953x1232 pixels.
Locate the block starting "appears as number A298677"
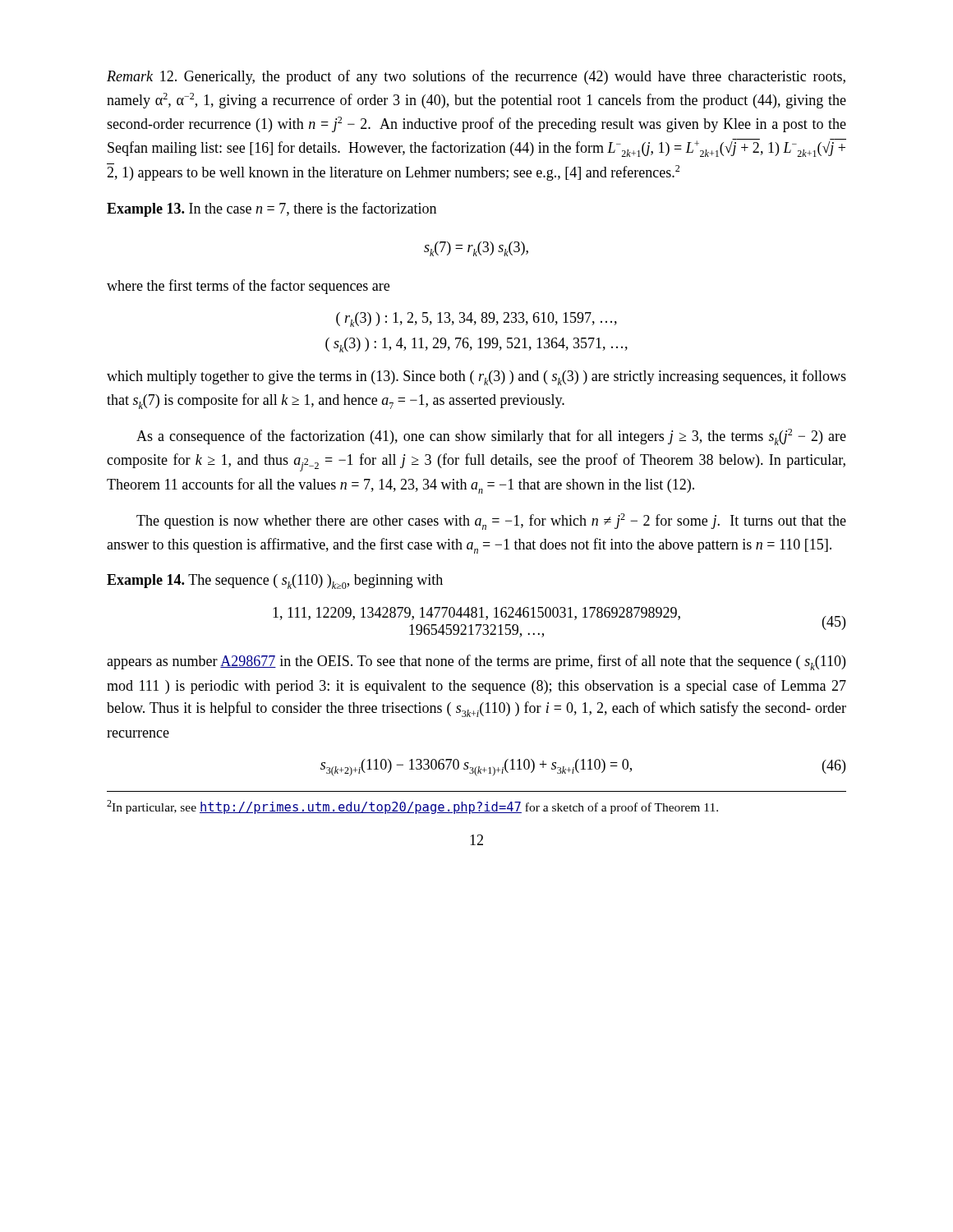tap(476, 698)
